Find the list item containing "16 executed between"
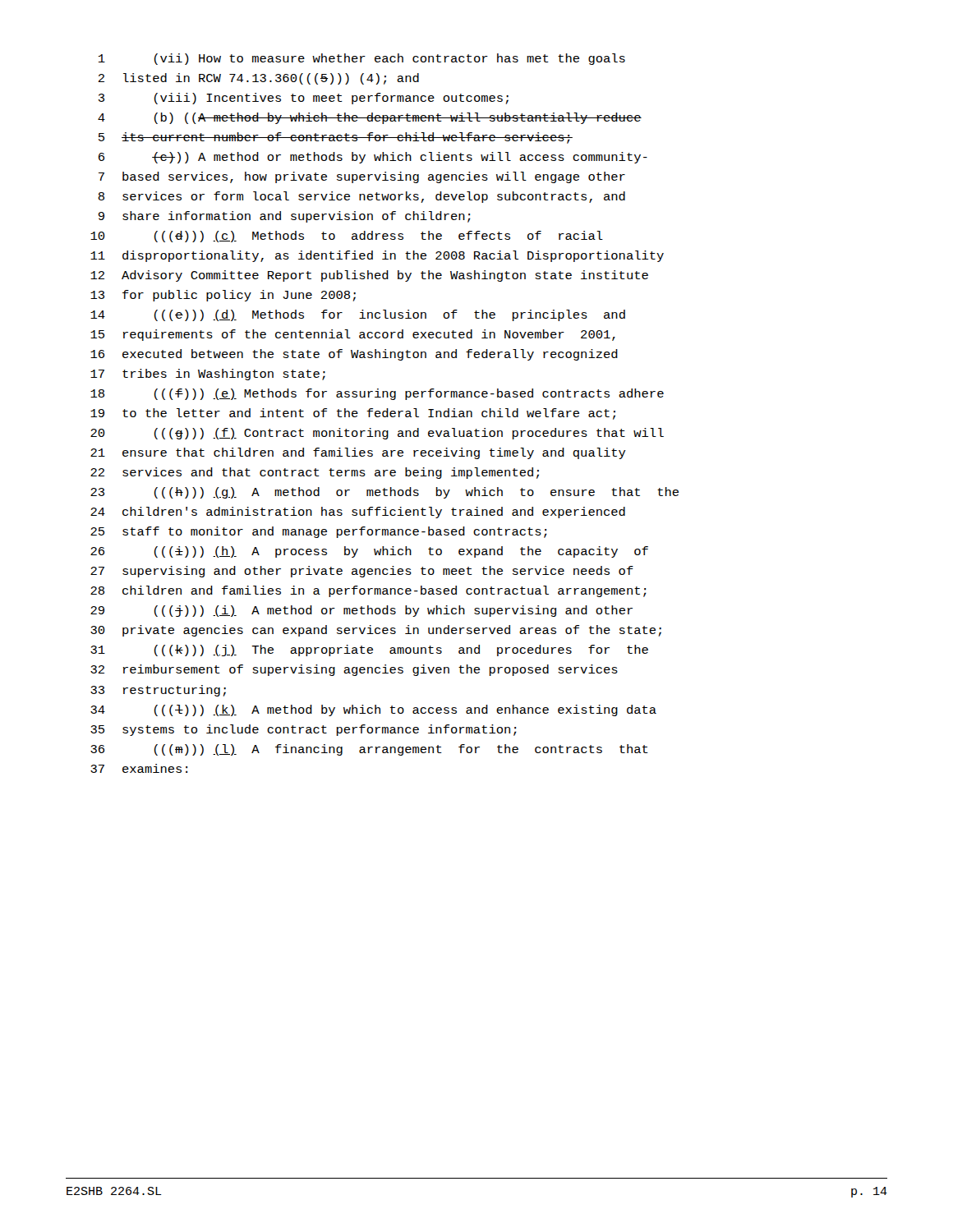Screen dimensions: 1232x953 click(x=476, y=355)
